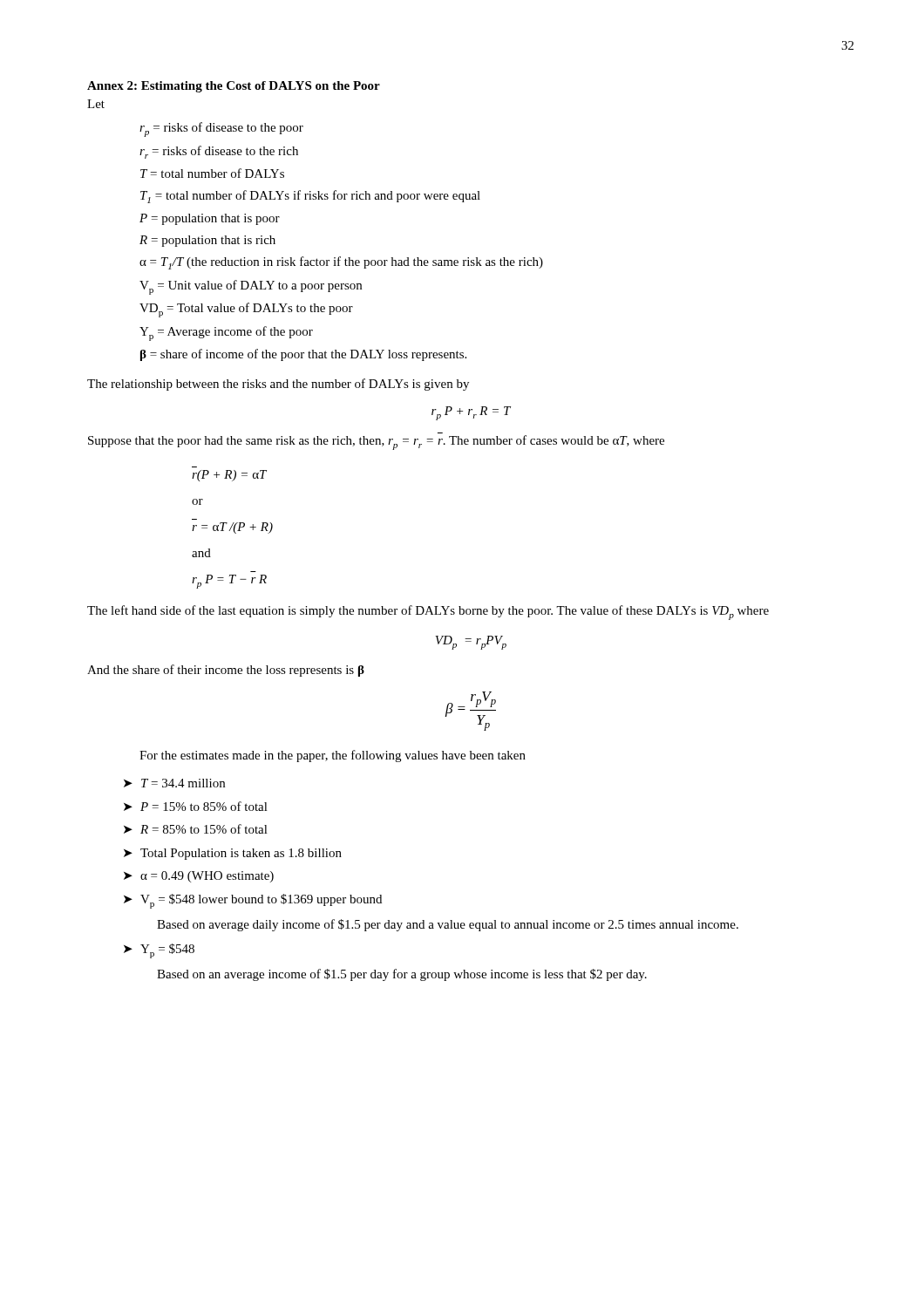Click on the text block starting "T = total number"
Viewport: 924px width, 1308px height.
(x=212, y=173)
